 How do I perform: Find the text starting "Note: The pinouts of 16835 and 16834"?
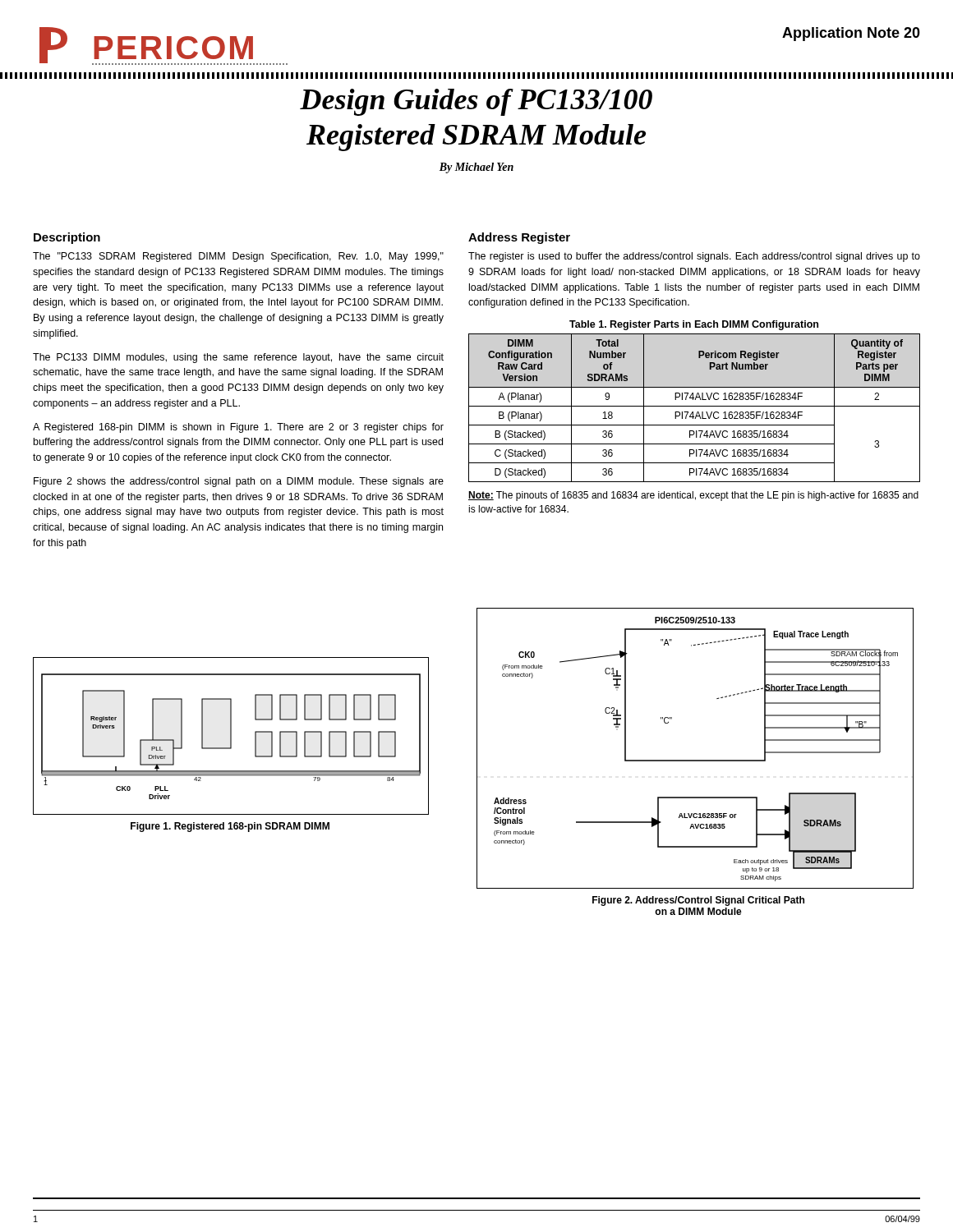(x=693, y=502)
